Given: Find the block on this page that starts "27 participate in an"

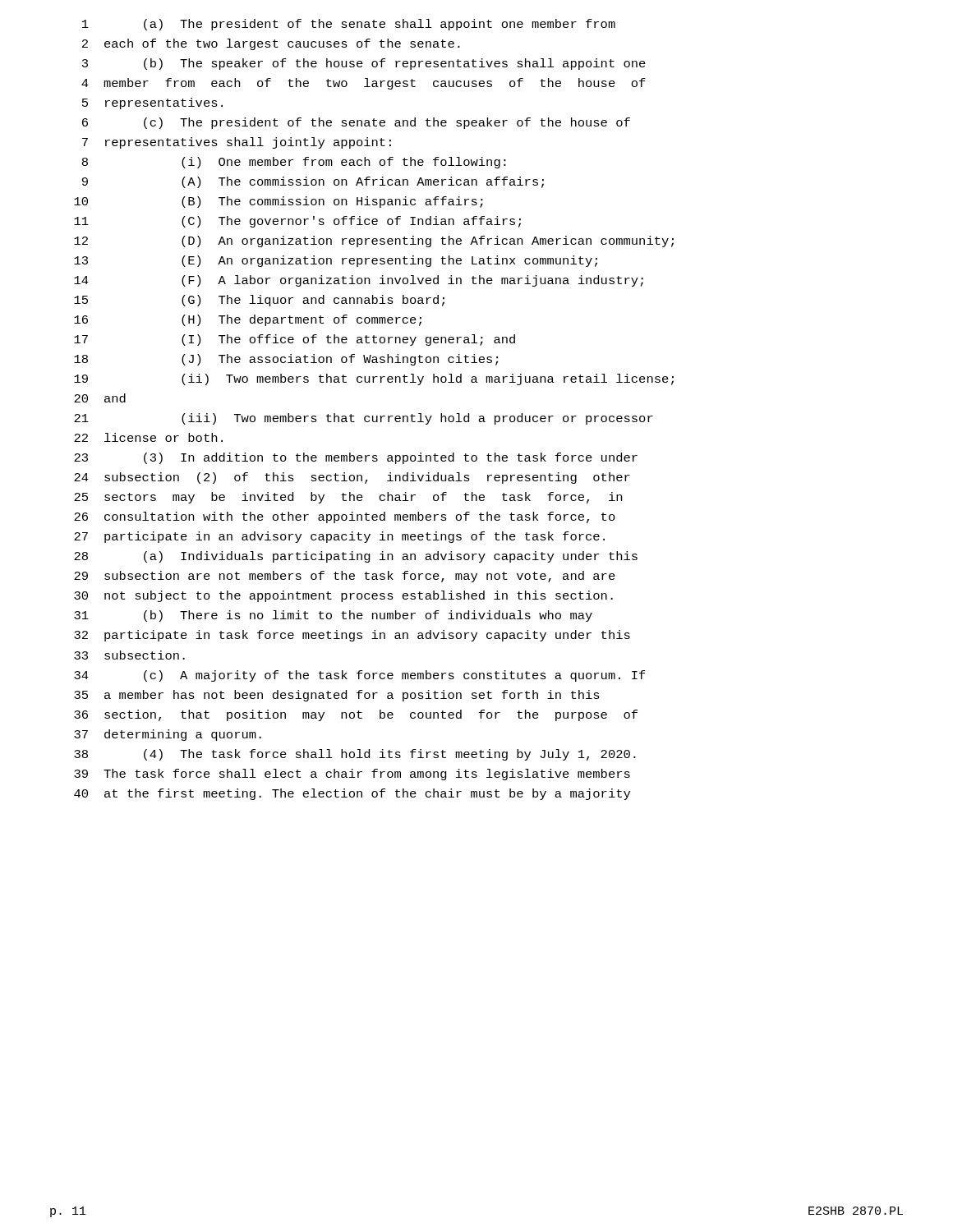Looking at the screenshot, I should coord(476,538).
